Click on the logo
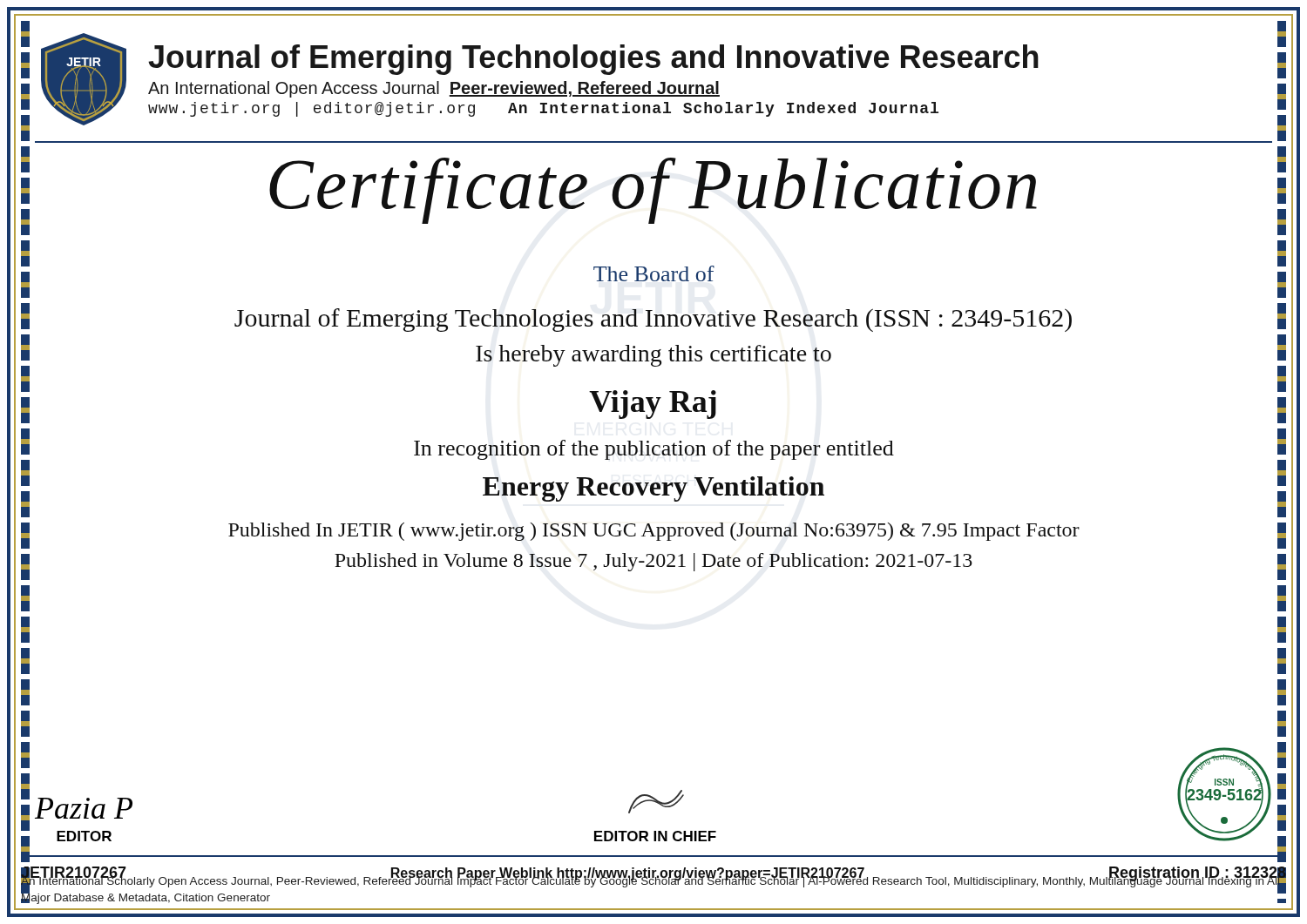Screen dimensions: 924x1307 (x=1224, y=796)
